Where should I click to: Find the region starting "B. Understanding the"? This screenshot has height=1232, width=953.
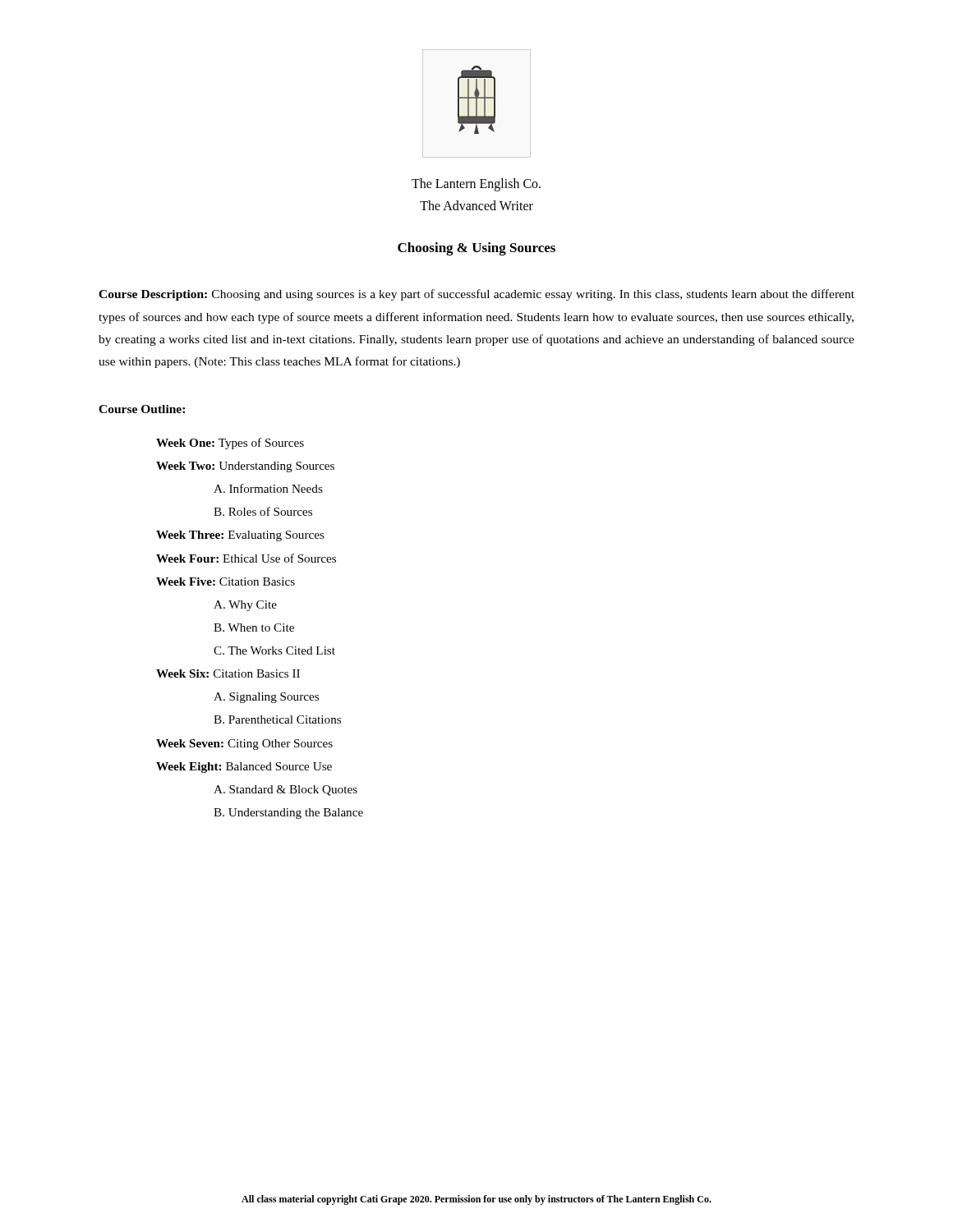[x=288, y=812]
